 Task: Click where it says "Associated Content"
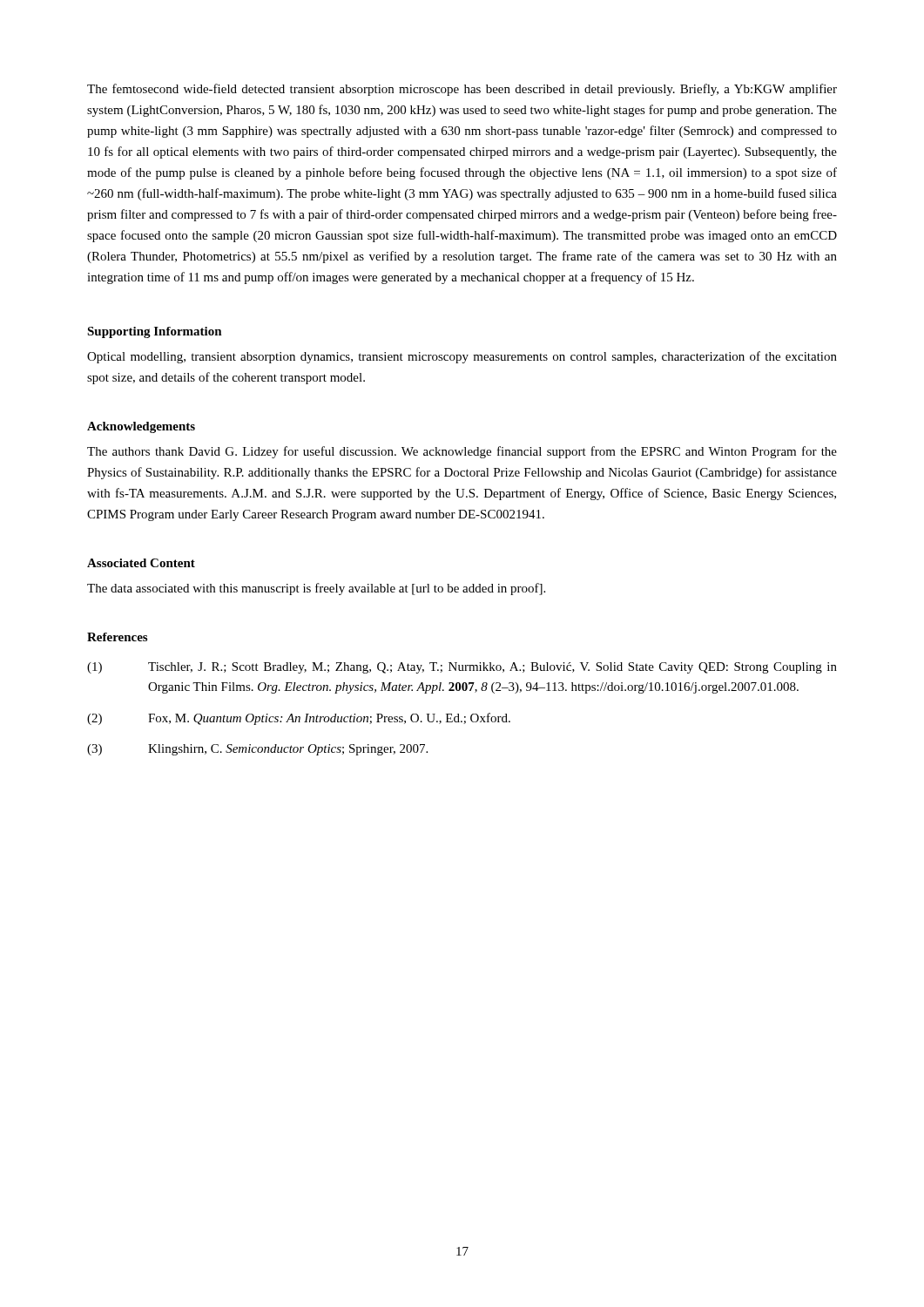[x=141, y=563]
